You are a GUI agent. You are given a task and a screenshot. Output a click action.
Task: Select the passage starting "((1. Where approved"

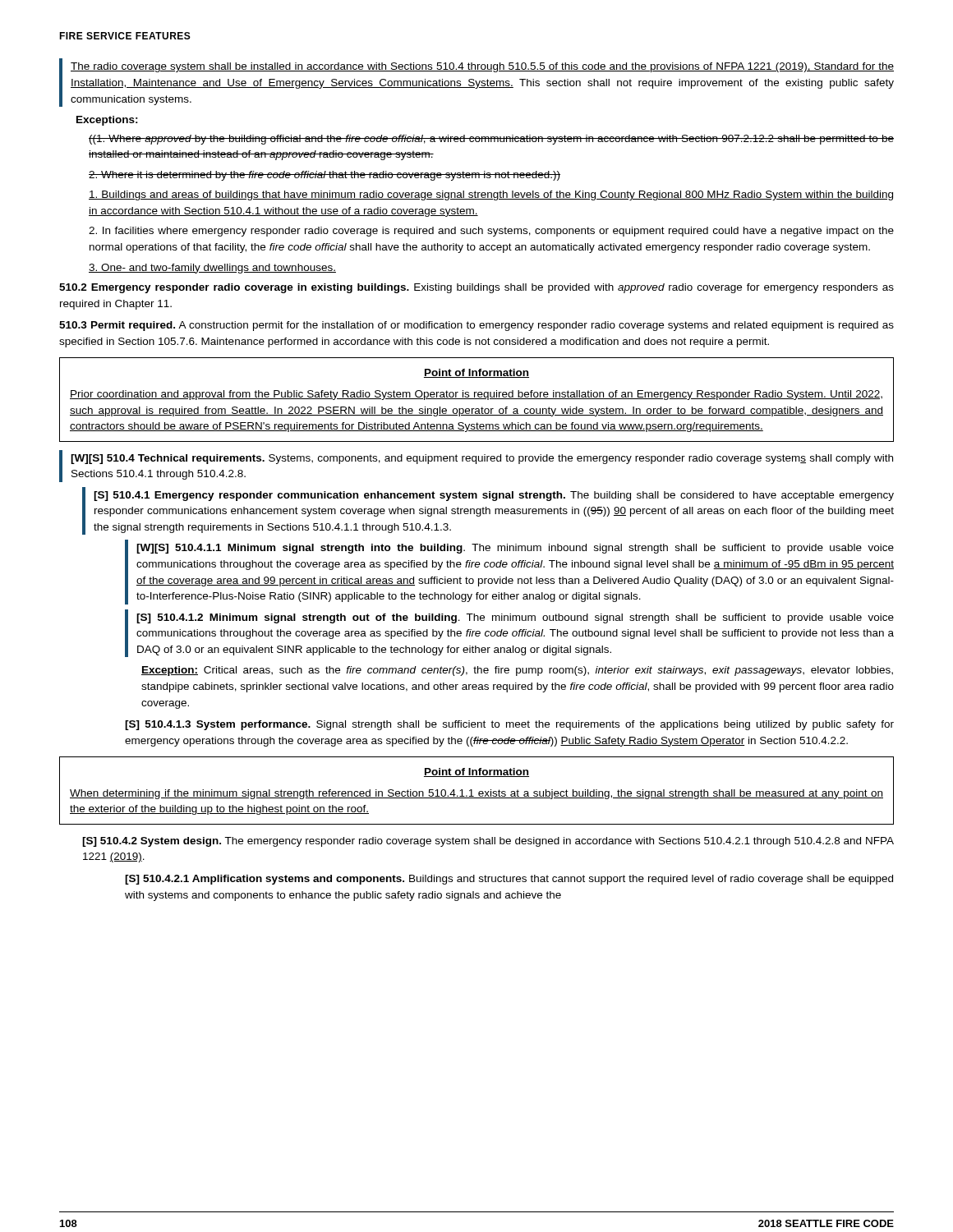(491, 146)
